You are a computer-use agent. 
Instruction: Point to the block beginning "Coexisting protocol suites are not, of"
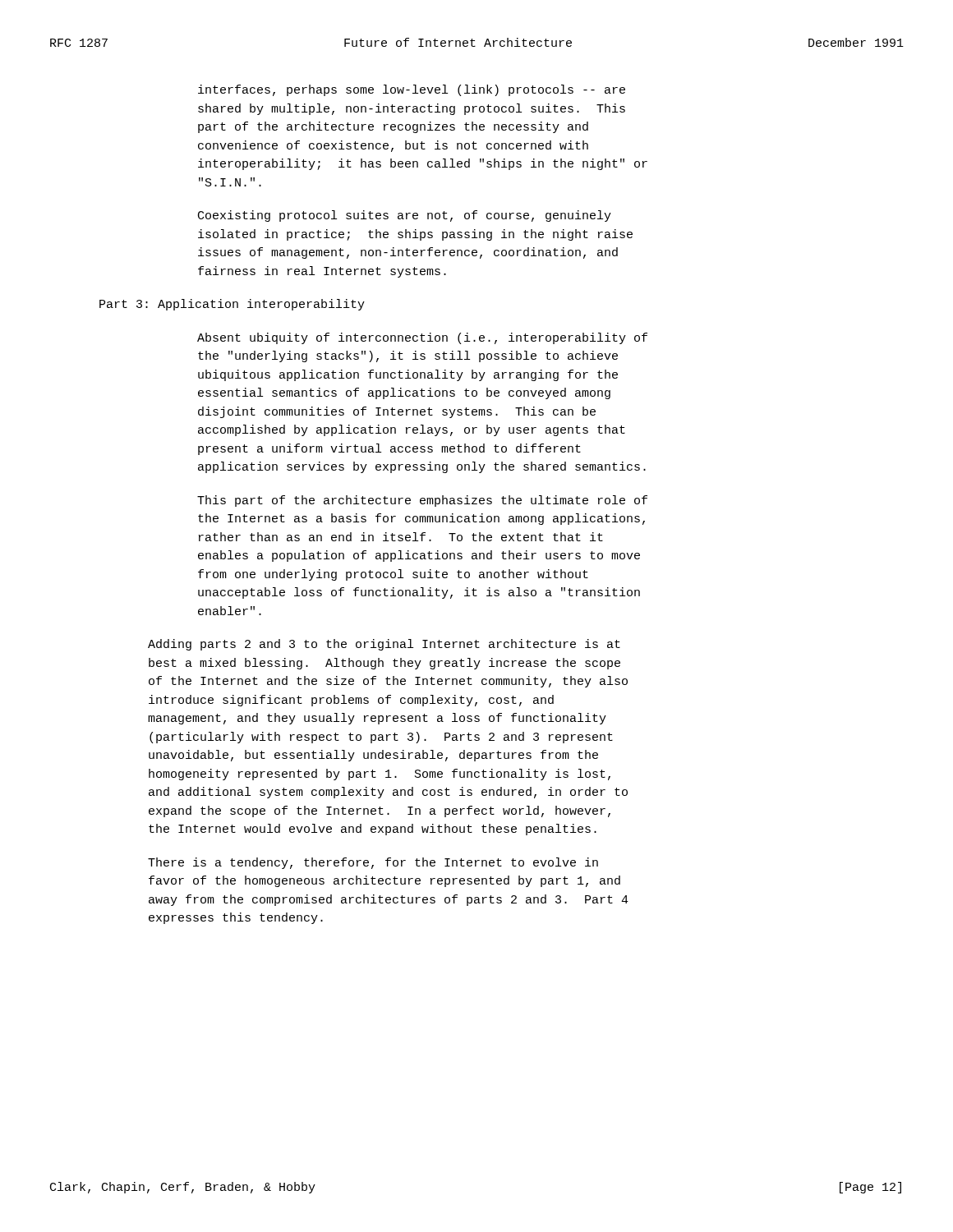coord(415,244)
